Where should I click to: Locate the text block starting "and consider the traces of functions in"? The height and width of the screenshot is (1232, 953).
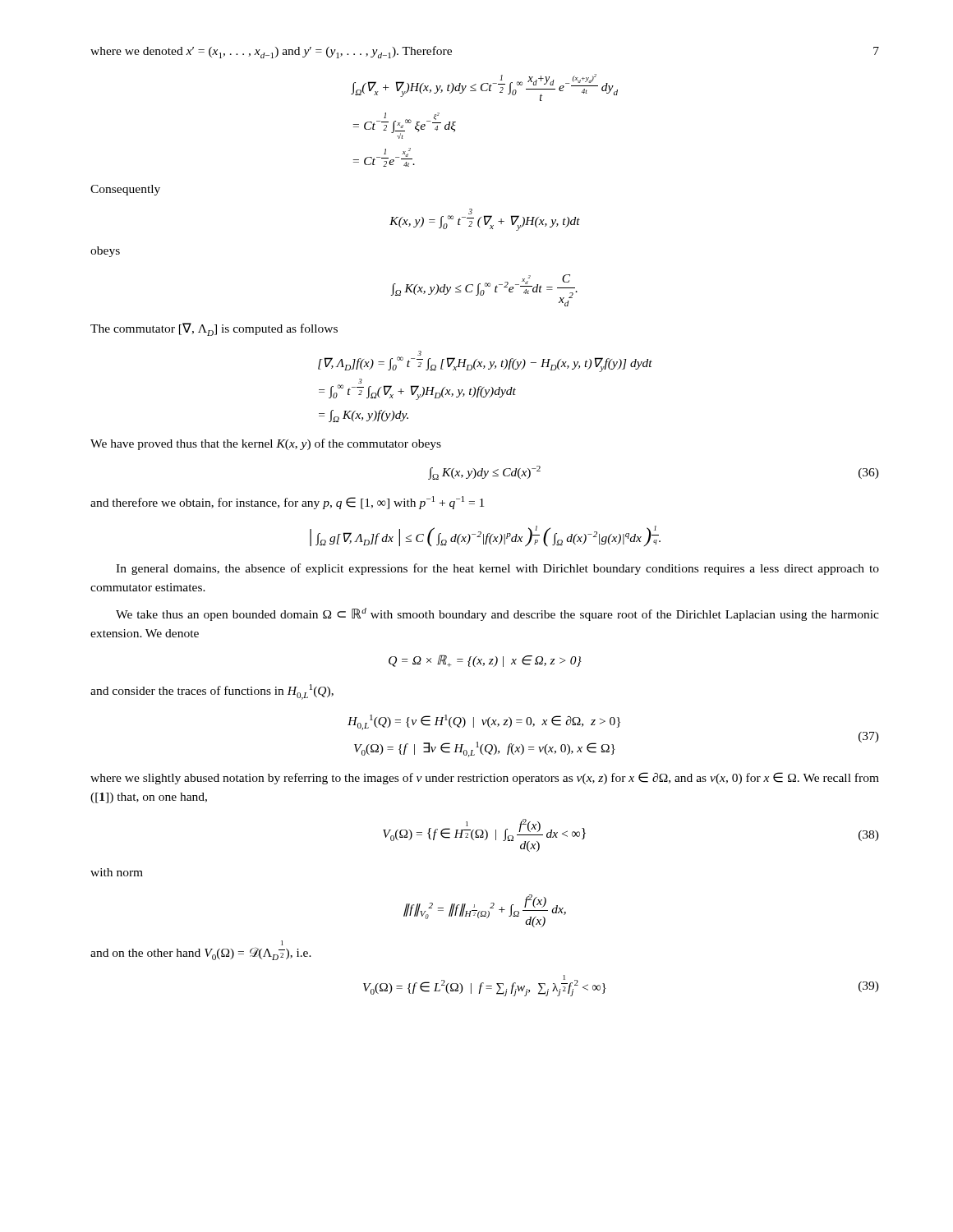pyautogui.click(x=212, y=692)
